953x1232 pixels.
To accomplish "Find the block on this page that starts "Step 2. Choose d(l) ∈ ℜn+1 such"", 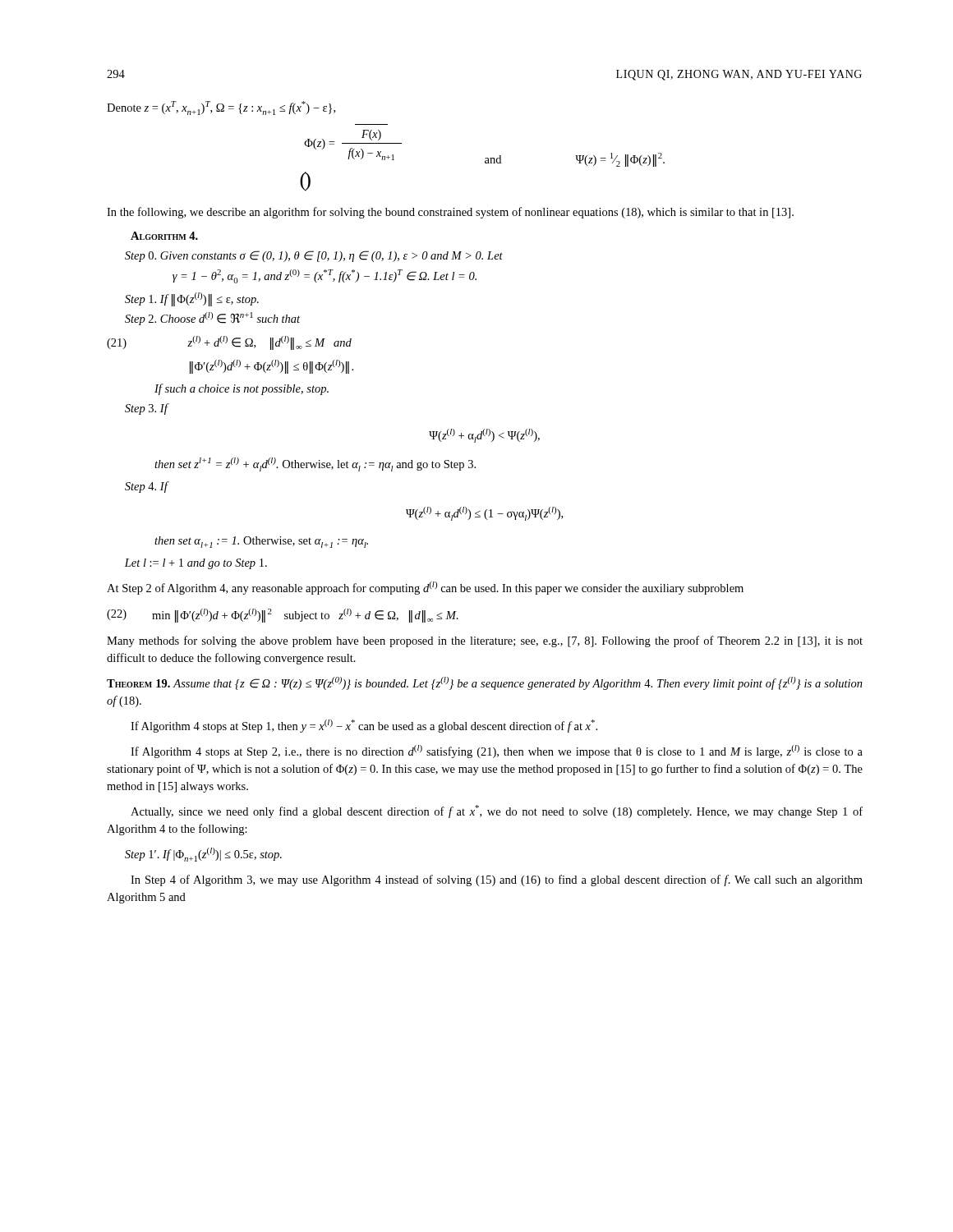I will 212,318.
